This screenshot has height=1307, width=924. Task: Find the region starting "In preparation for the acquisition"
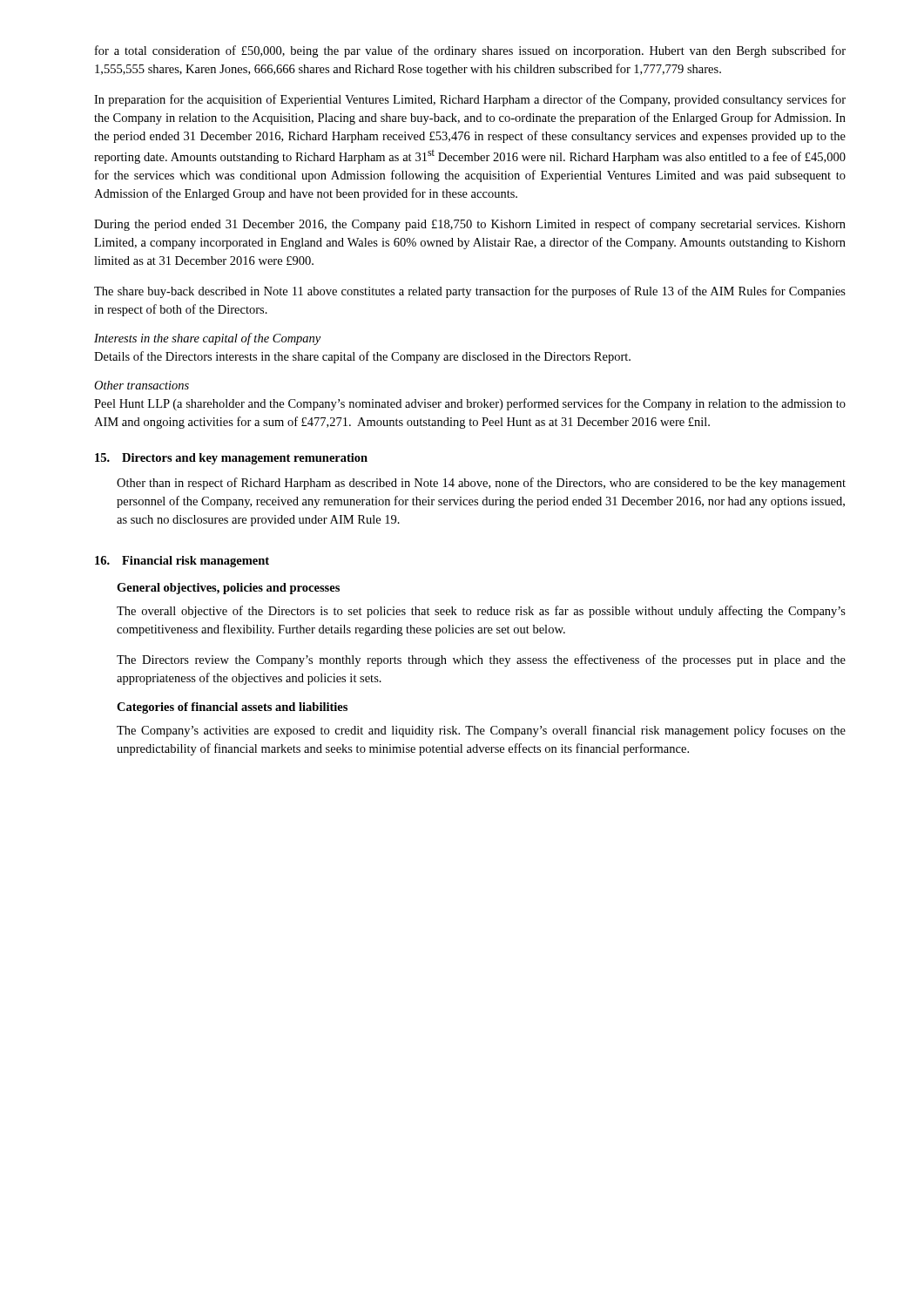click(x=470, y=146)
